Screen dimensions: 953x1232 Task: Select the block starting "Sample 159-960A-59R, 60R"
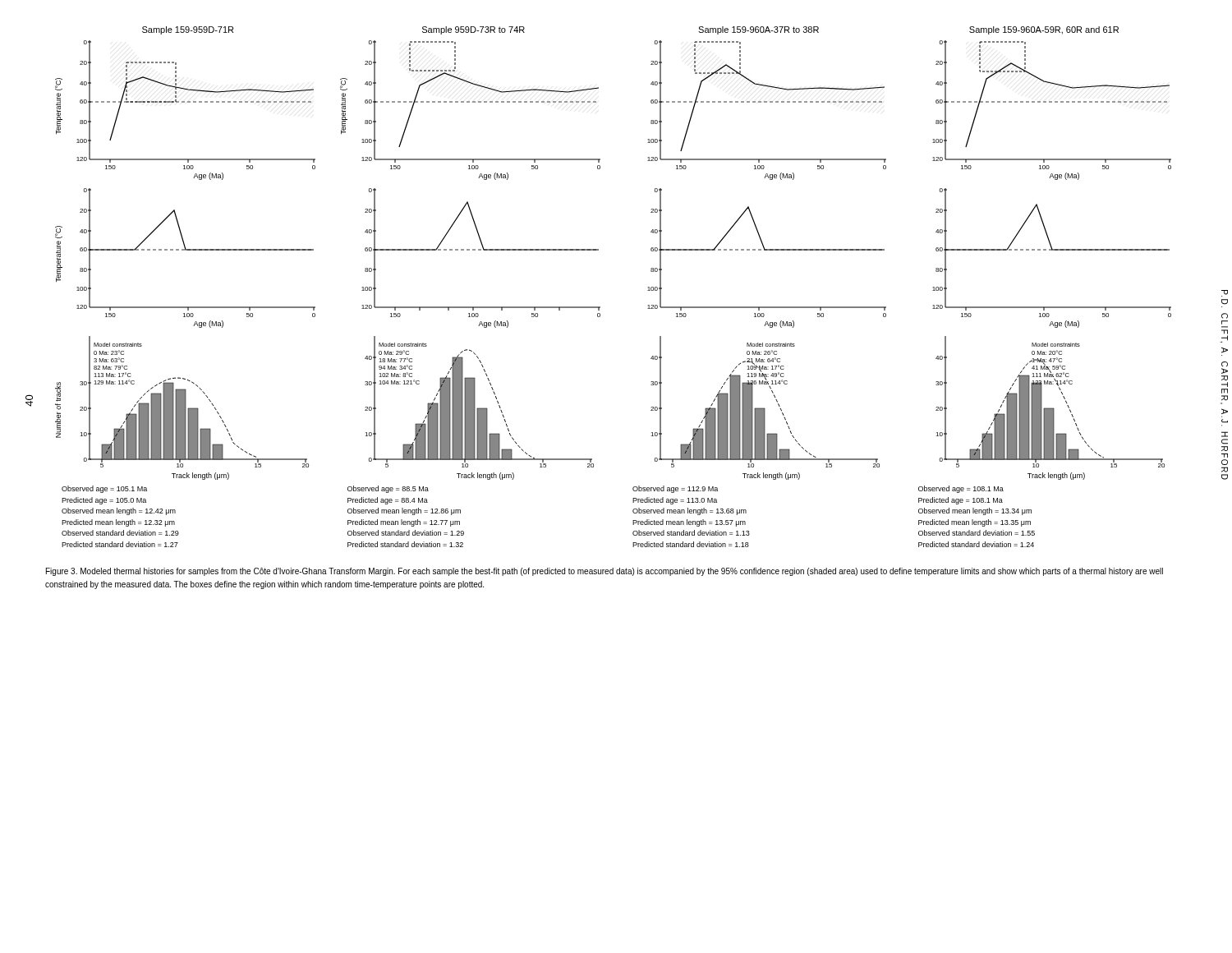click(1044, 30)
